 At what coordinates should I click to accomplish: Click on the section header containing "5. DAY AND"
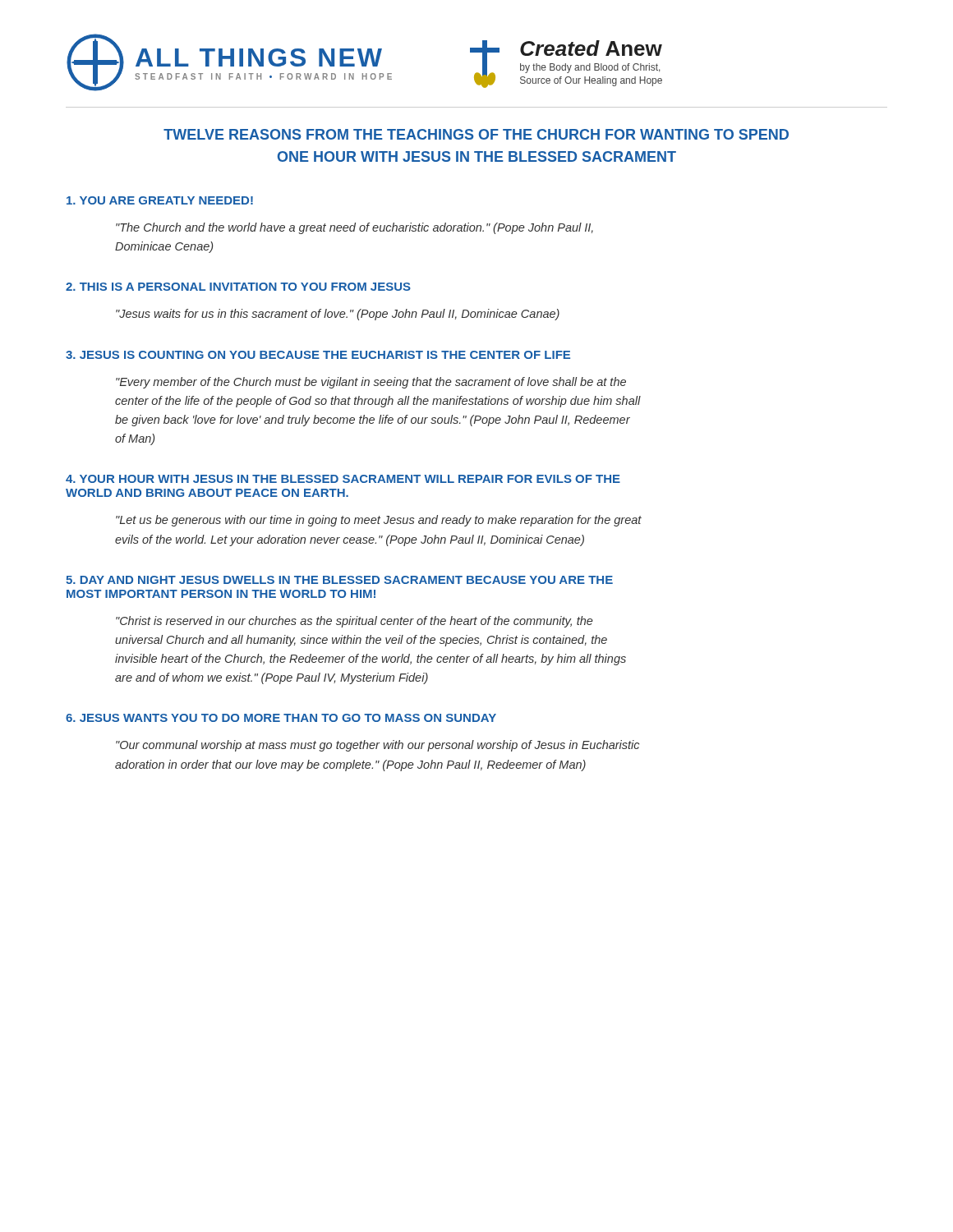point(339,586)
